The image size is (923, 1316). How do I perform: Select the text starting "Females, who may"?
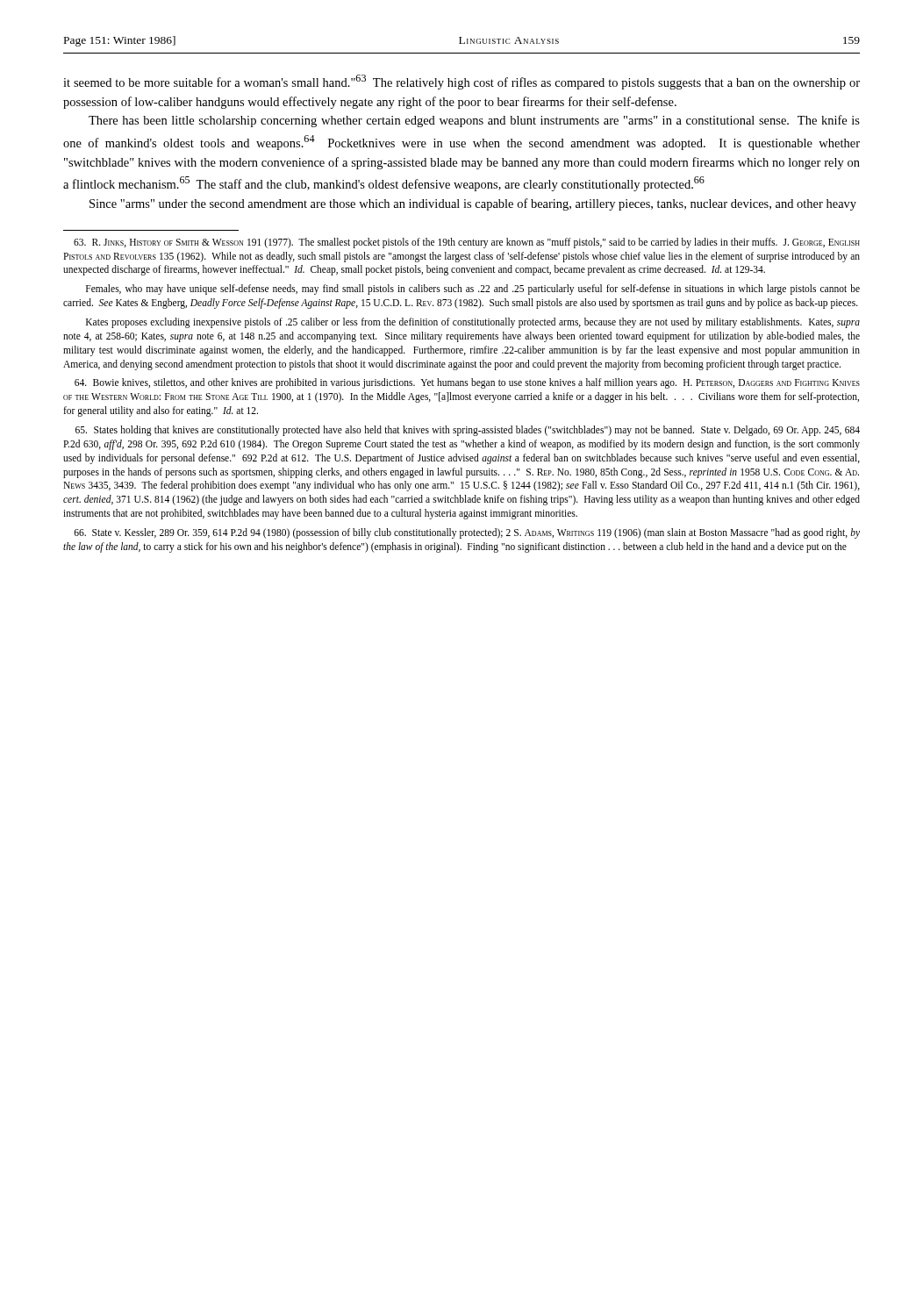(x=462, y=297)
